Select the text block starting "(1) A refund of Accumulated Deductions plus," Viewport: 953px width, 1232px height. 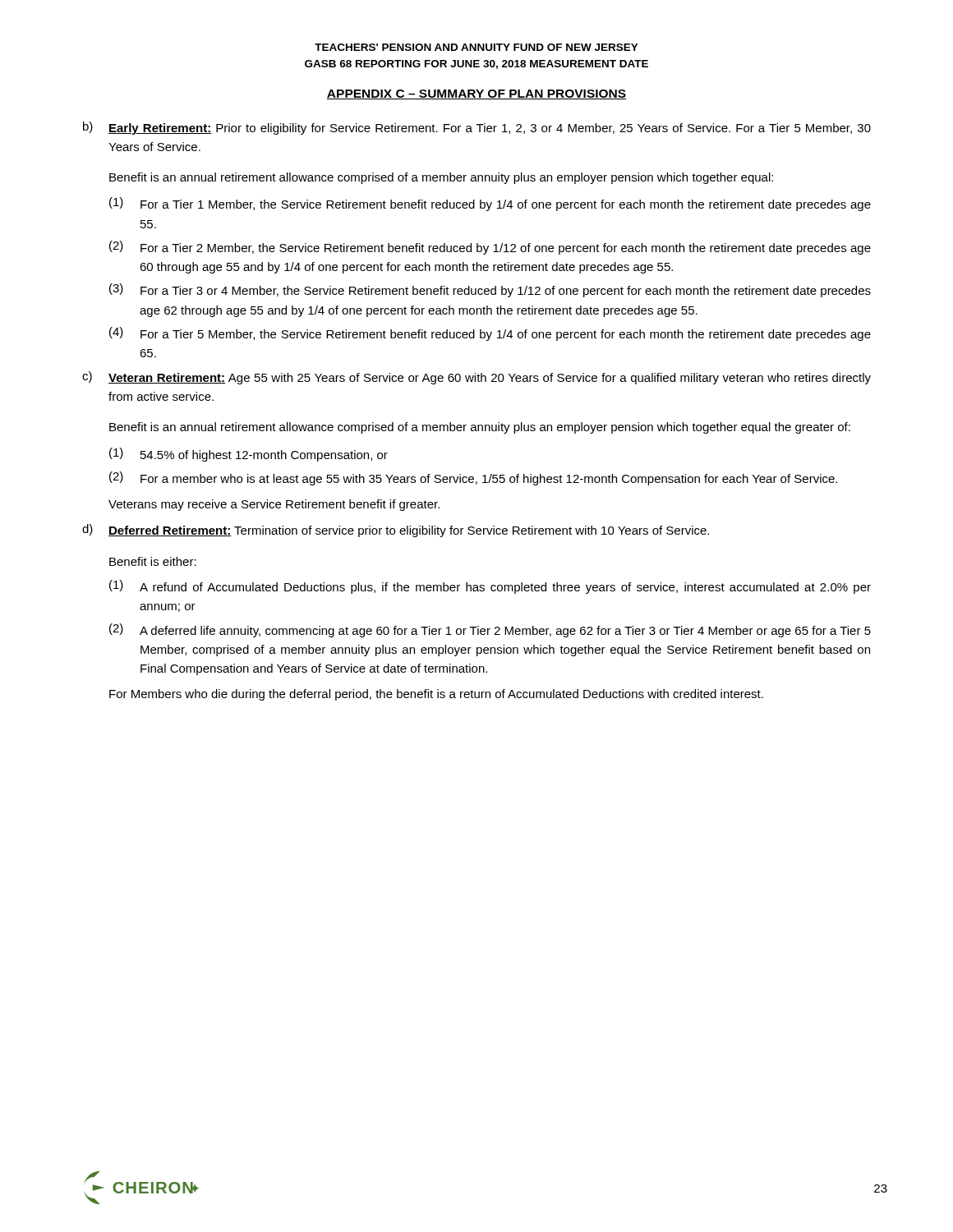[490, 597]
